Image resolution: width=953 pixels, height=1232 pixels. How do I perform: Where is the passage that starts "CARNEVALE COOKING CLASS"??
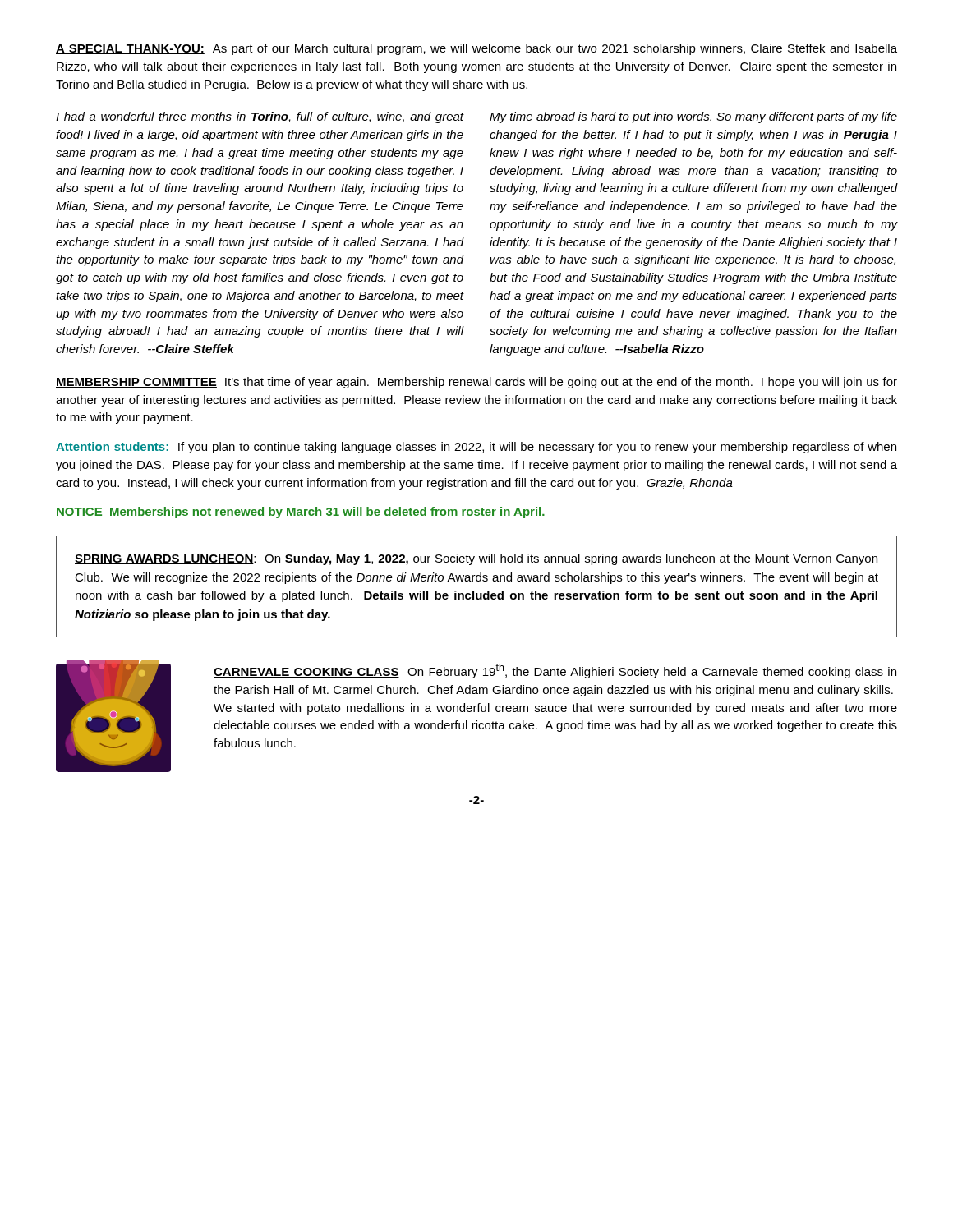pos(555,706)
